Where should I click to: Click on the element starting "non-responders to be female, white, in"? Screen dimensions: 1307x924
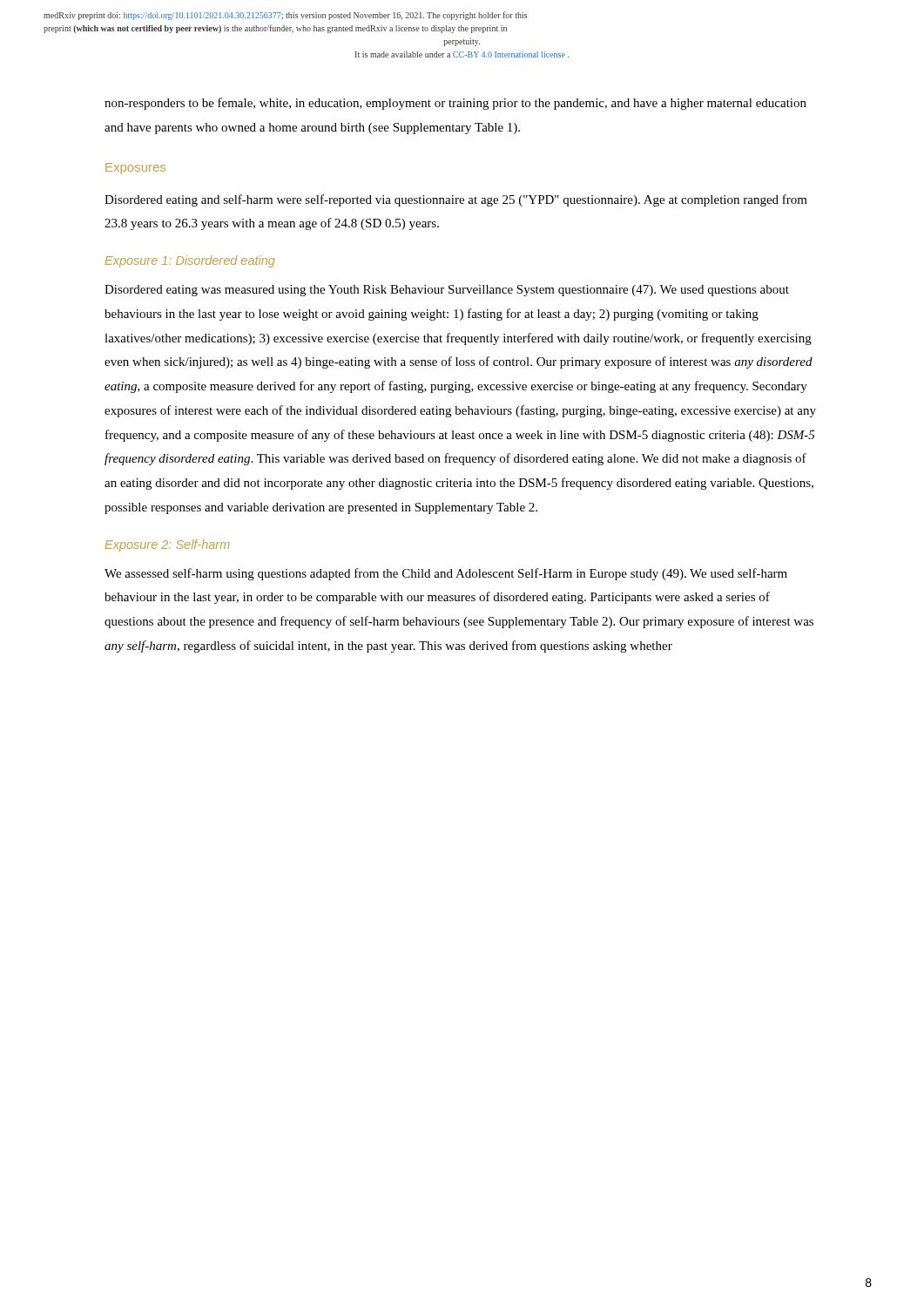tap(462, 116)
